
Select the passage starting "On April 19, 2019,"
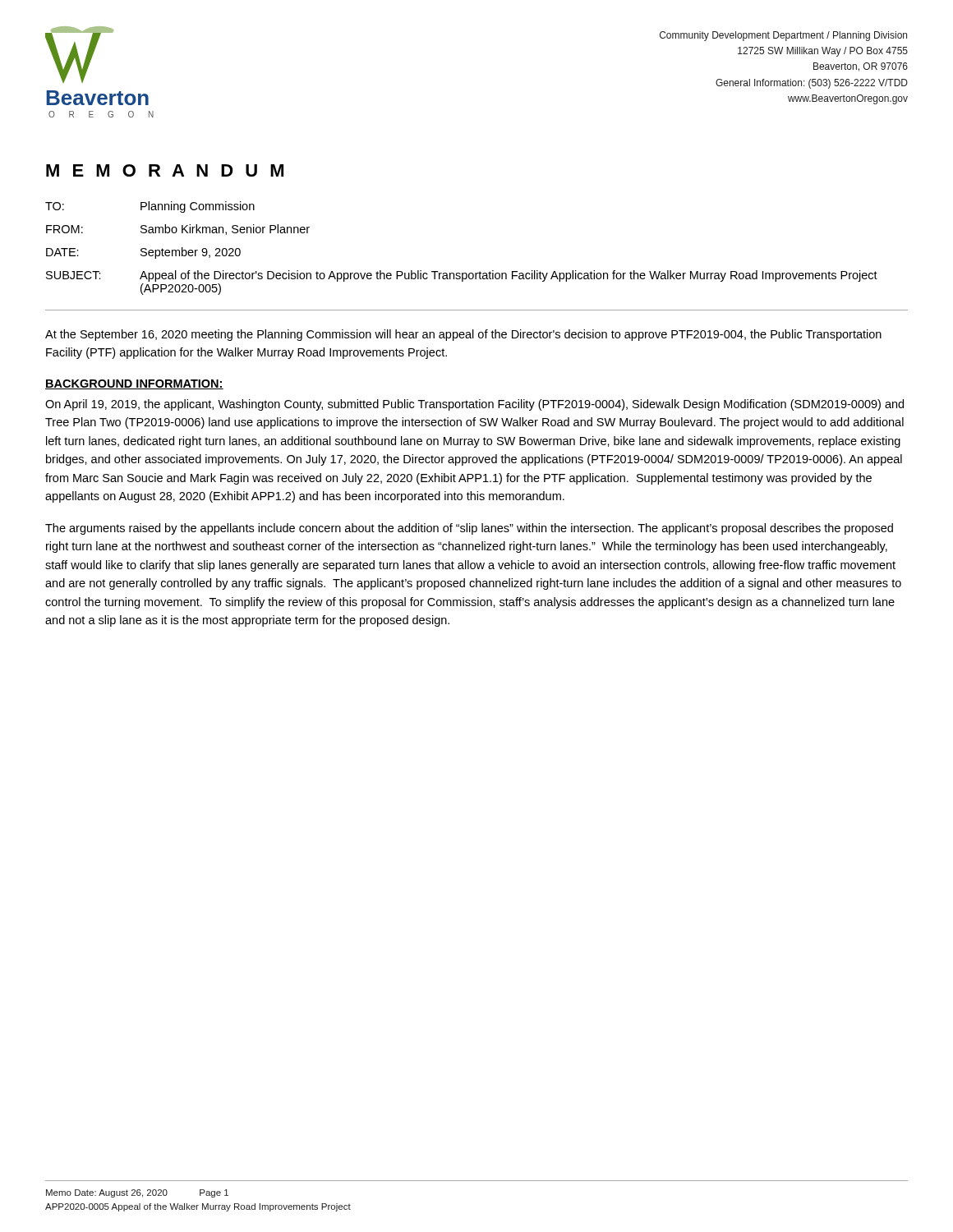pos(475,450)
